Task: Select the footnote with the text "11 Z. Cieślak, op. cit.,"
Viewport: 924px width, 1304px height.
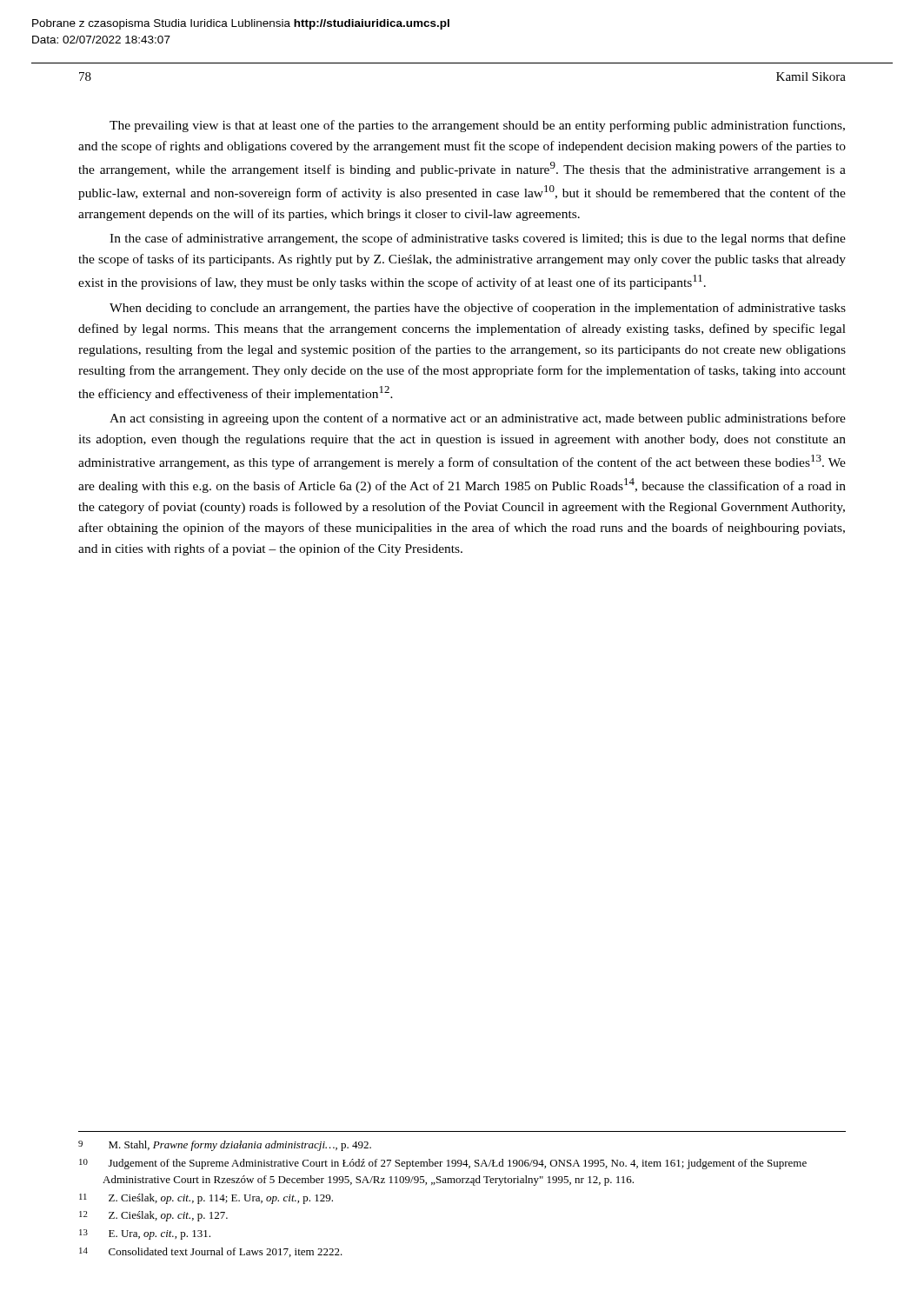Action: click(x=206, y=1198)
